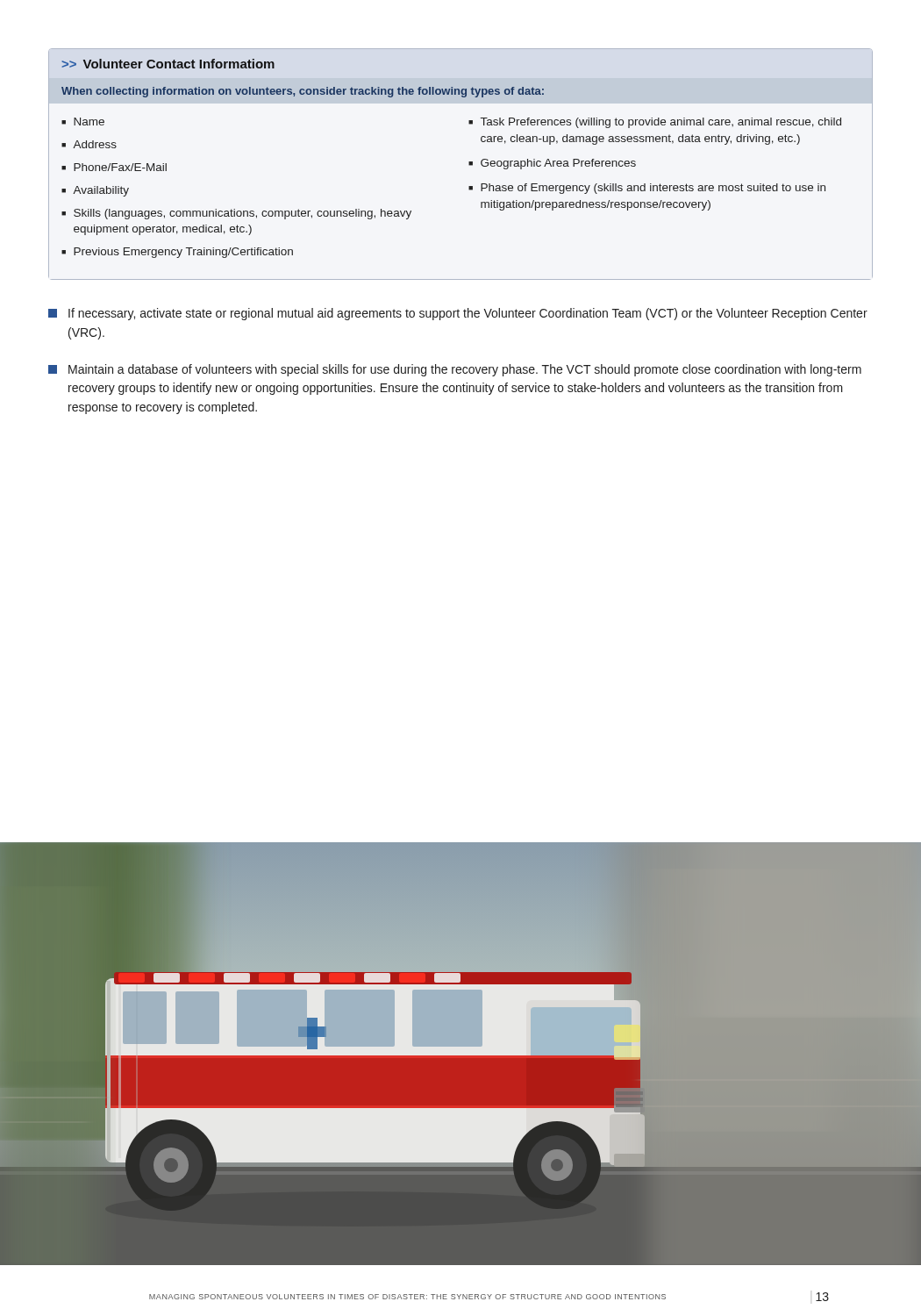This screenshot has height=1316, width=921.
Task: Point to the region starting "■ Availability"
Action: [95, 190]
